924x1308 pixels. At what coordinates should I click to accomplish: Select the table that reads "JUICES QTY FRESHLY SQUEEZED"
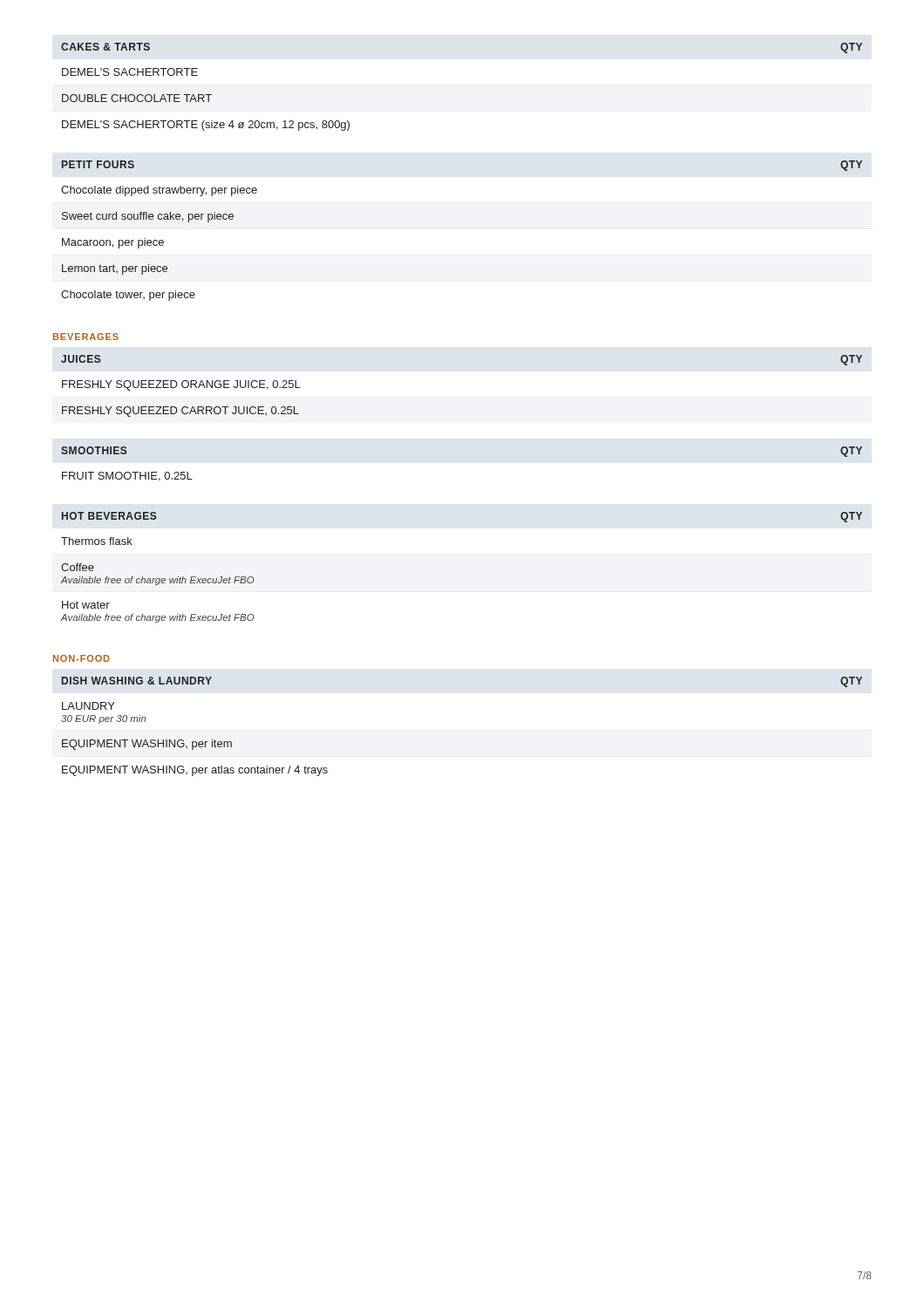tap(462, 385)
